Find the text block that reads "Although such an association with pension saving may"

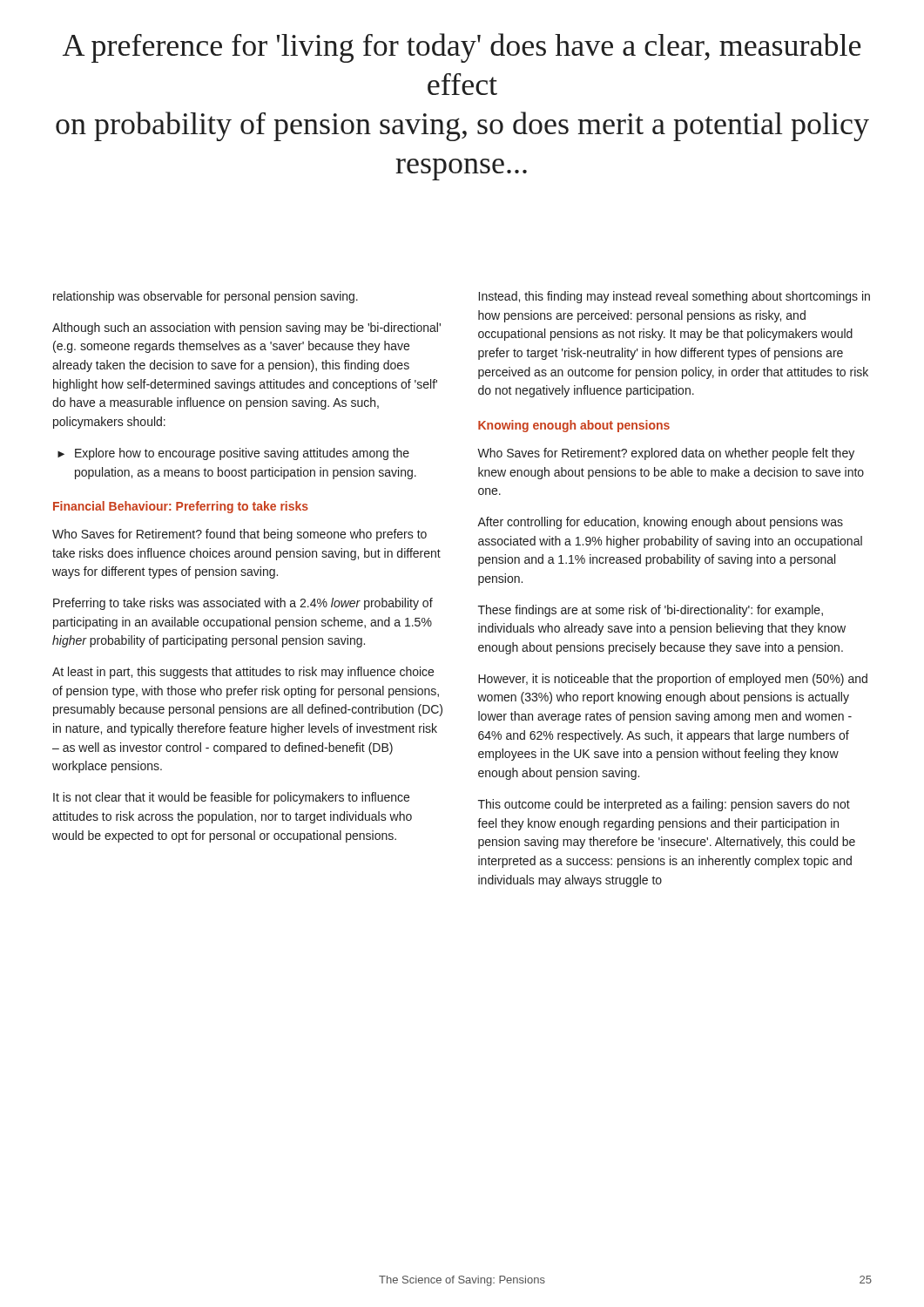coord(249,375)
